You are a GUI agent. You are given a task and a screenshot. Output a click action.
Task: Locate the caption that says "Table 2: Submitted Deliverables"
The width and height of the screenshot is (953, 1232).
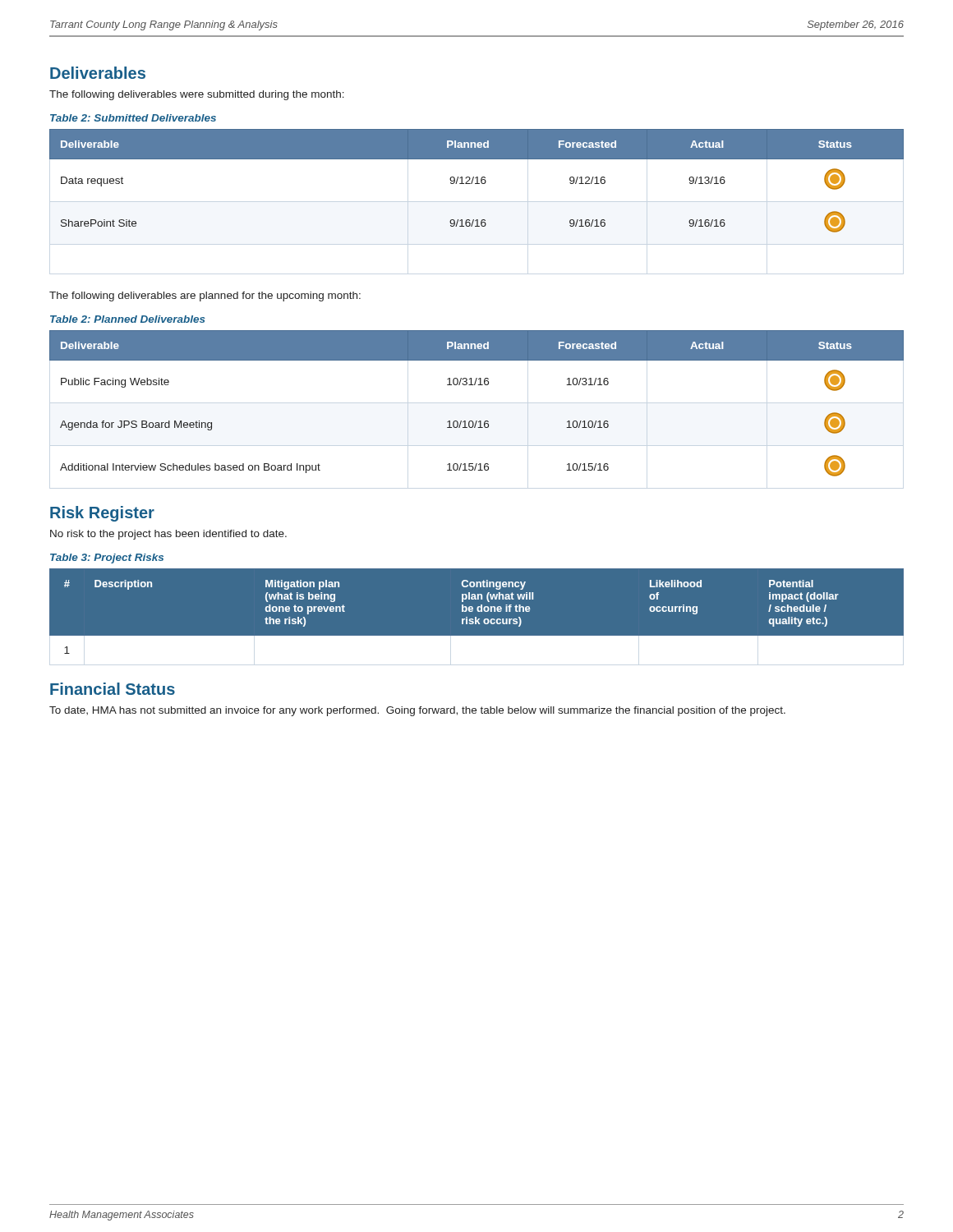pyautogui.click(x=133, y=118)
